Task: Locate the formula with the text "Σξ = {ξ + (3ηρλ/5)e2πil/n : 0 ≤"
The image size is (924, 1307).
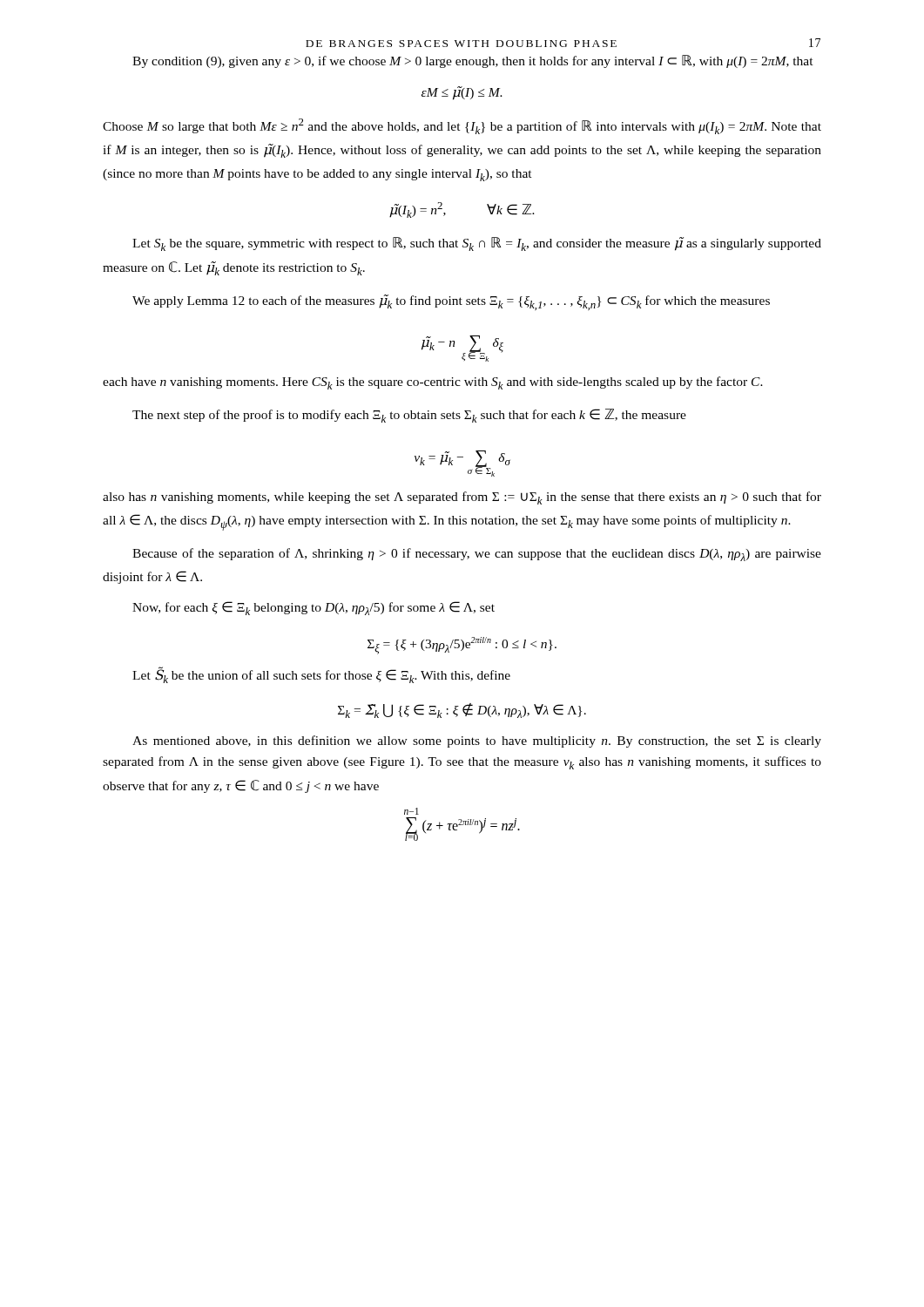Action: click(462, 644)
